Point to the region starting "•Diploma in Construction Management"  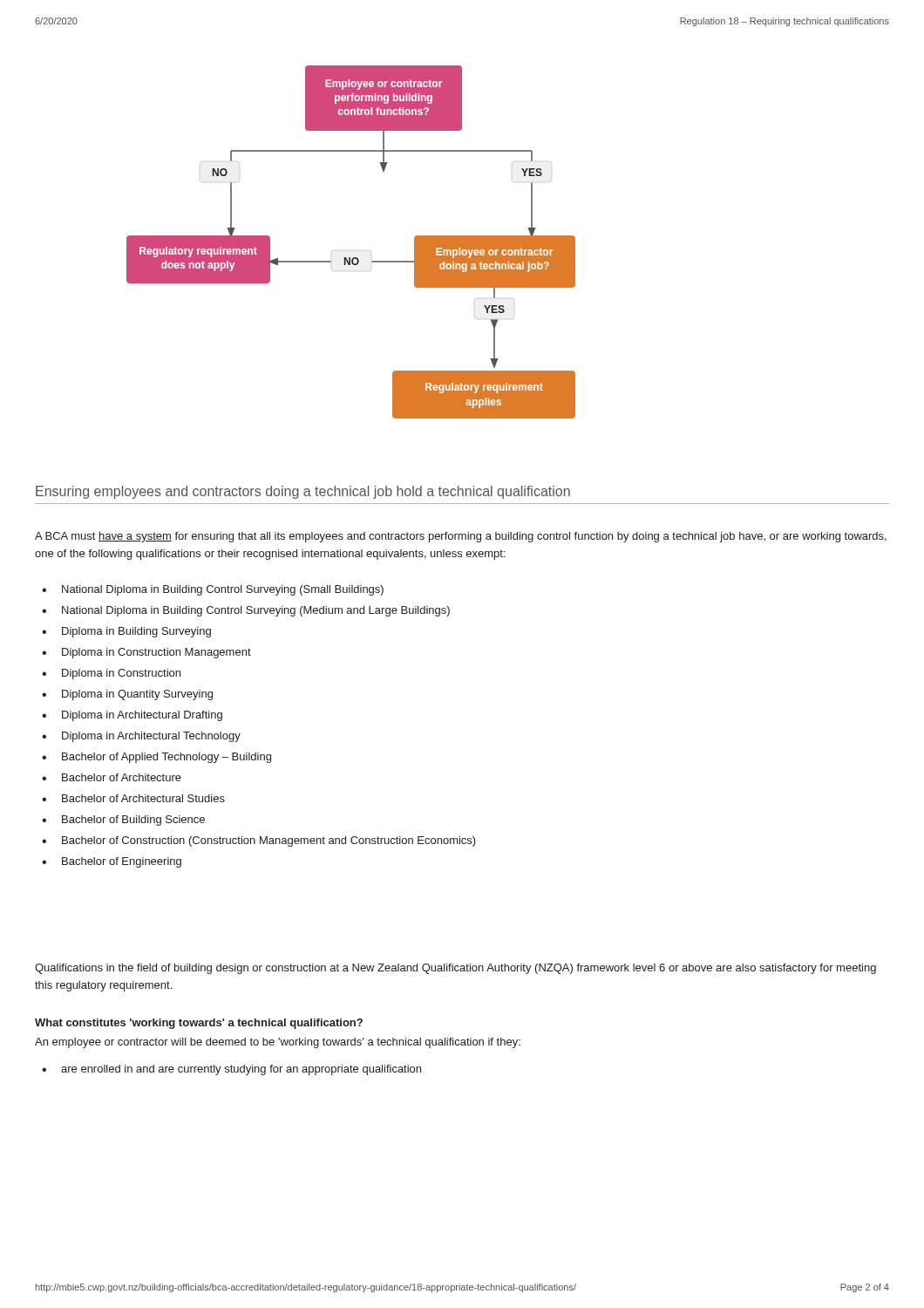(x=143, y=653)
